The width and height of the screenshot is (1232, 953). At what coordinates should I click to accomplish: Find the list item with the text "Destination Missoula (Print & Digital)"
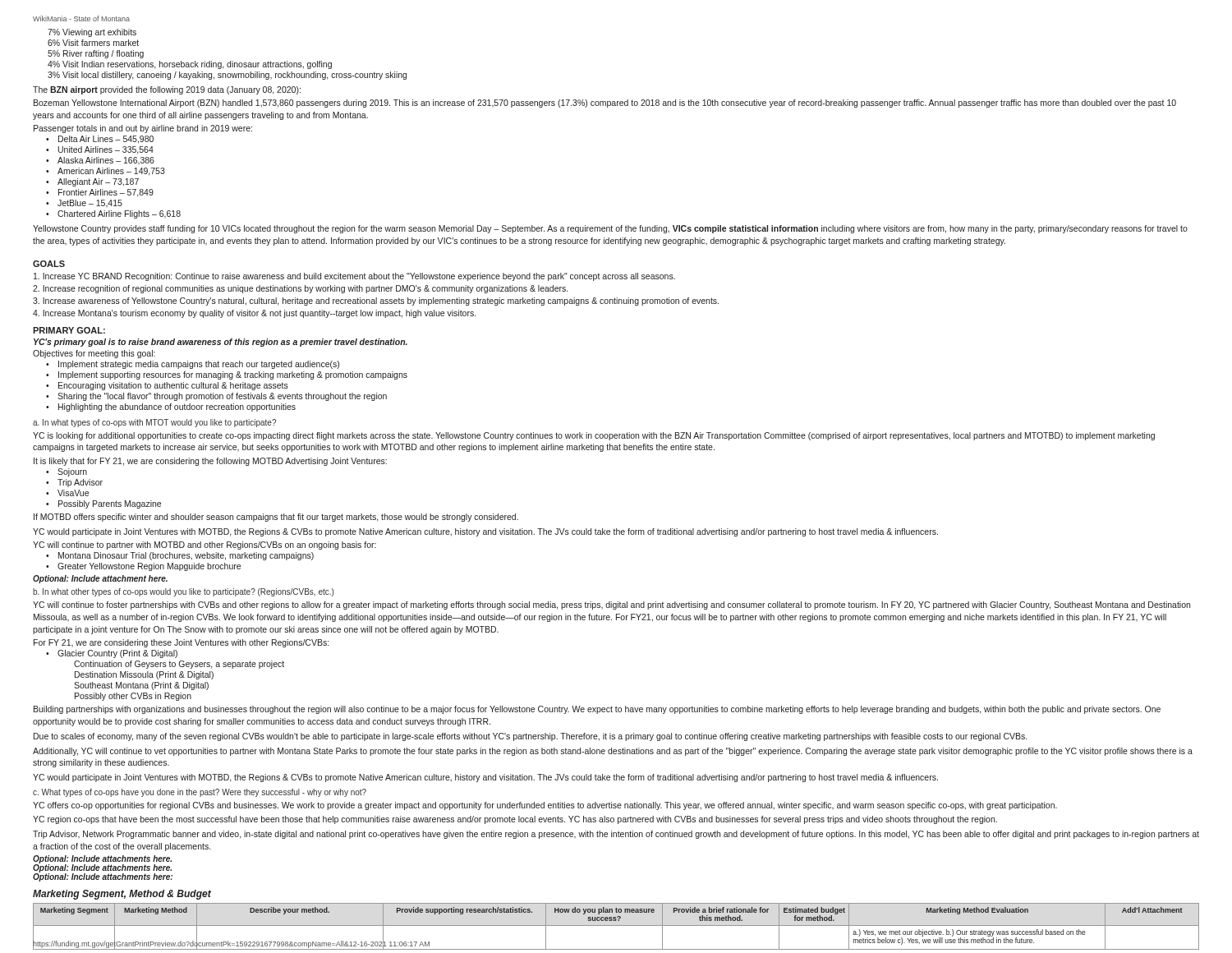(x=144, y=675)
